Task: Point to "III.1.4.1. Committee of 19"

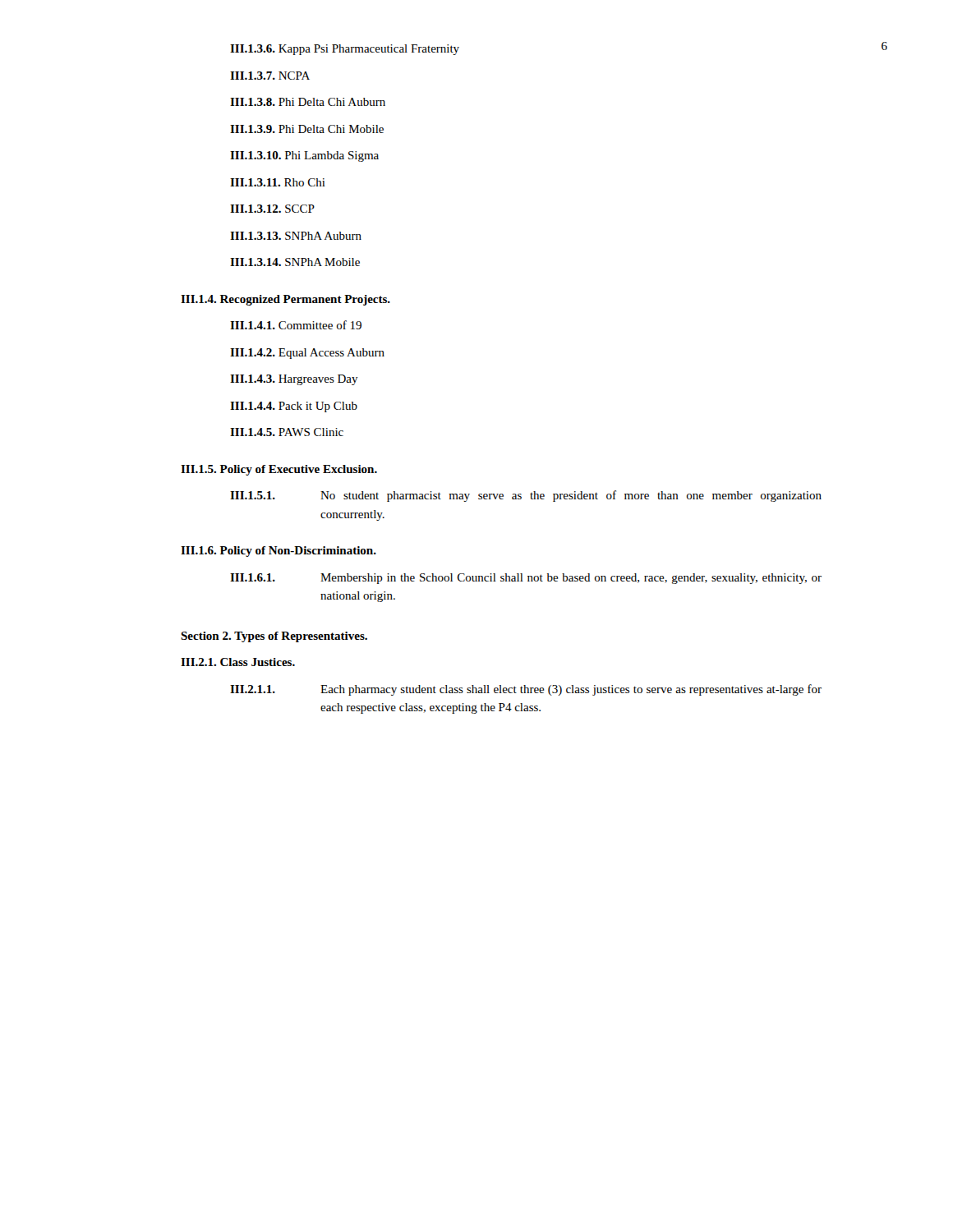Action: pos(296,325)
